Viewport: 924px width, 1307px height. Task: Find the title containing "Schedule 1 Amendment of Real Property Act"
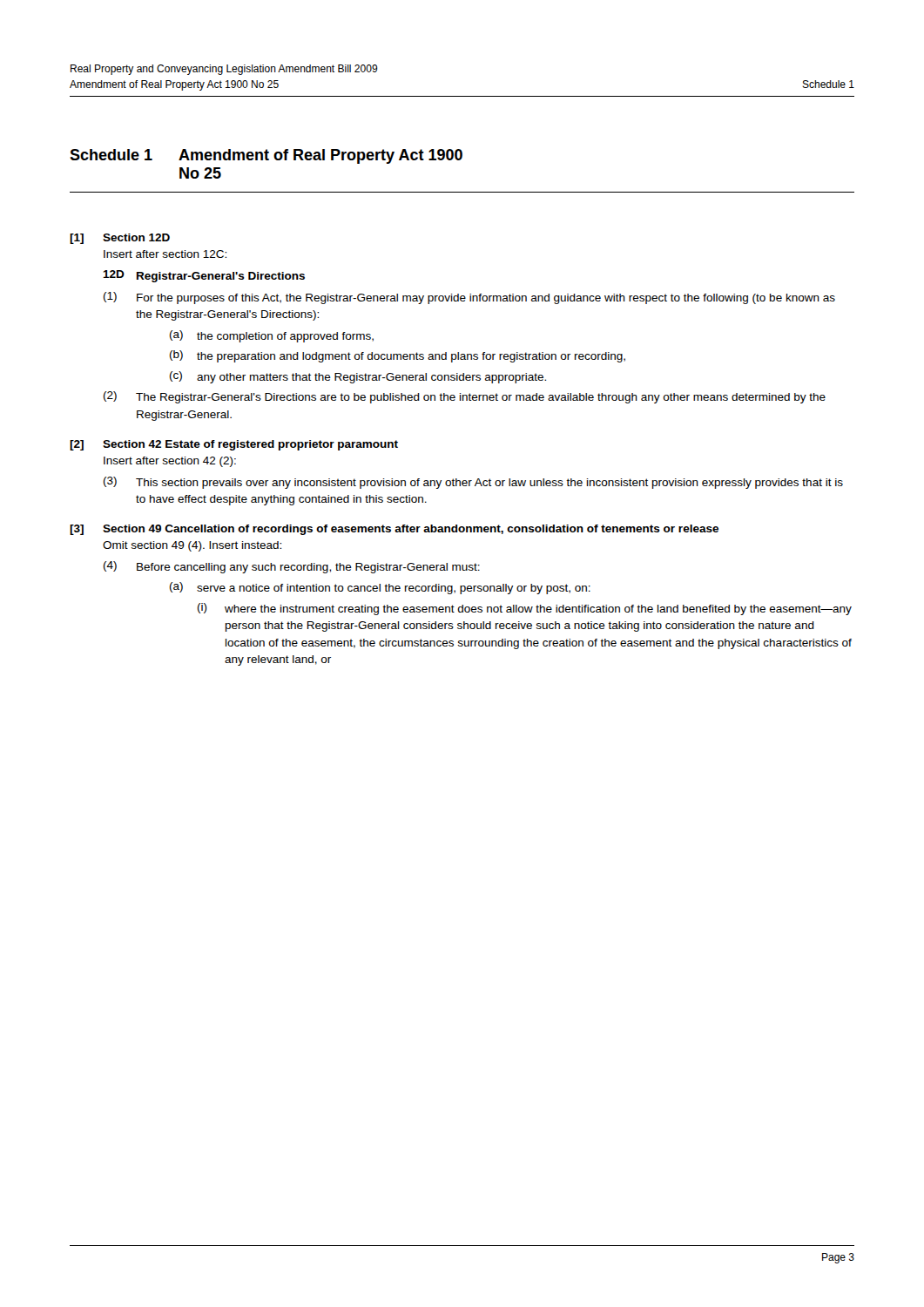point(266,165)
